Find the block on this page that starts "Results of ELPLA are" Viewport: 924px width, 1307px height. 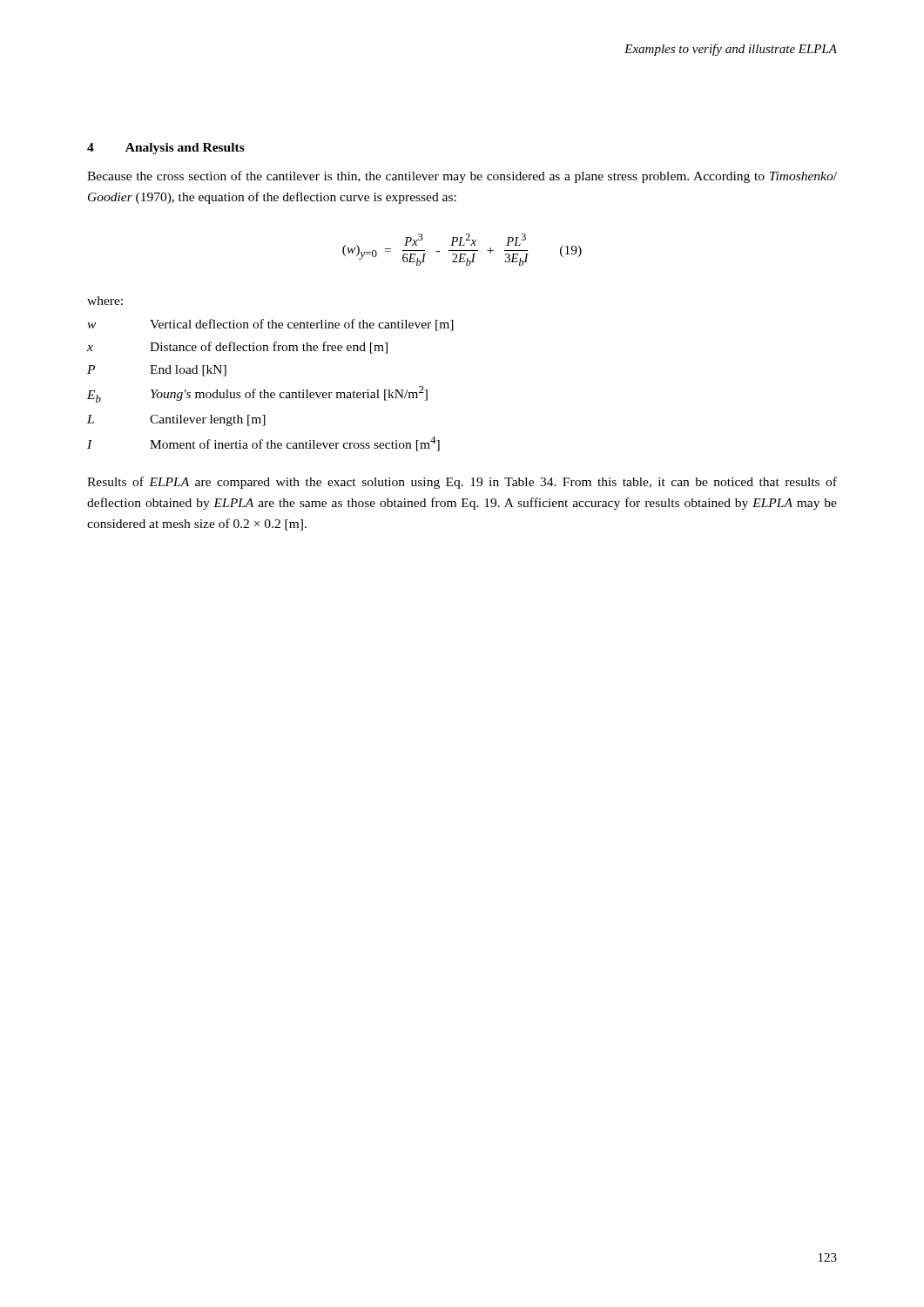tap(462, 502)
